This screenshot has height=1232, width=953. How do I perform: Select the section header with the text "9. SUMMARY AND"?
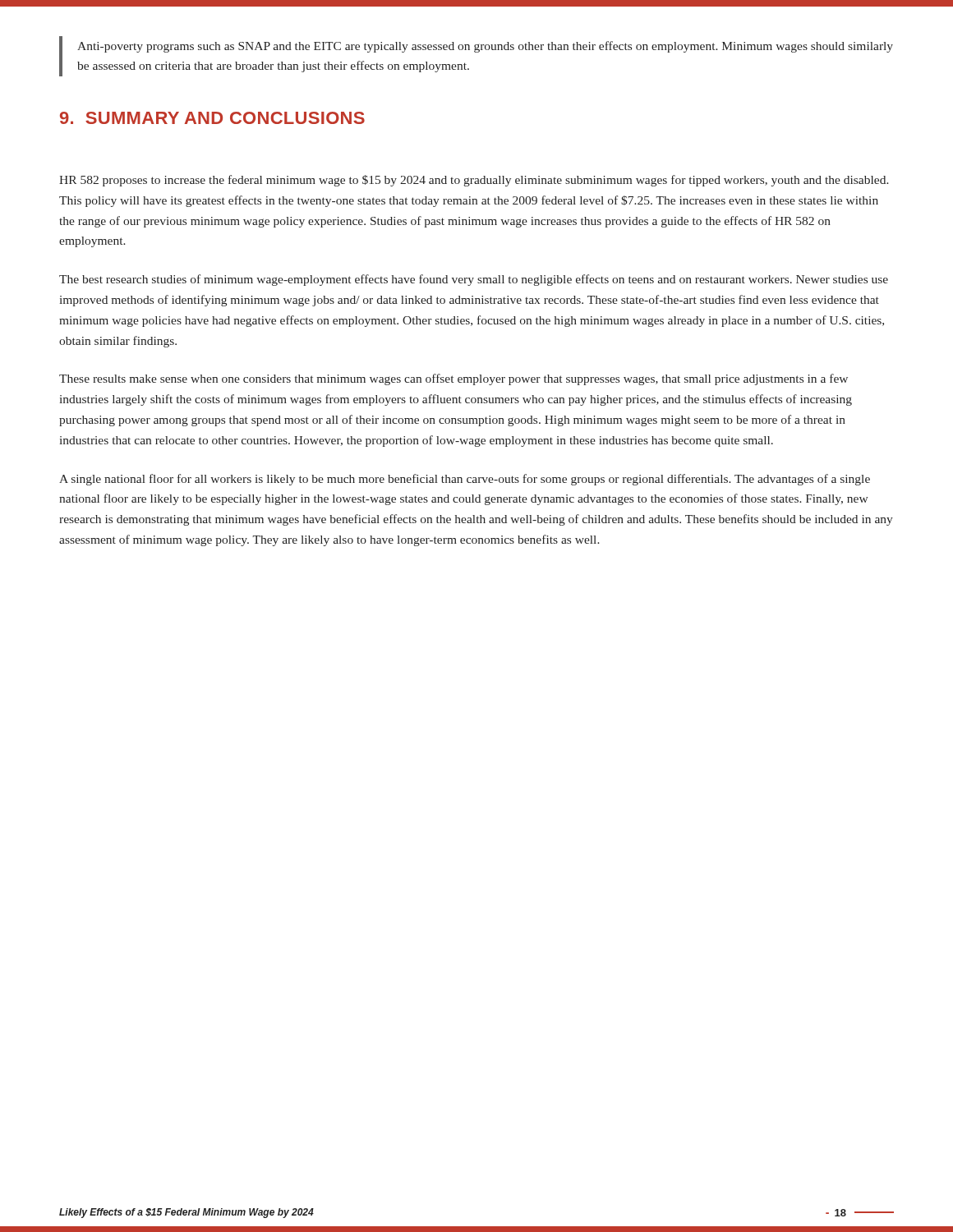click(212, 118)
